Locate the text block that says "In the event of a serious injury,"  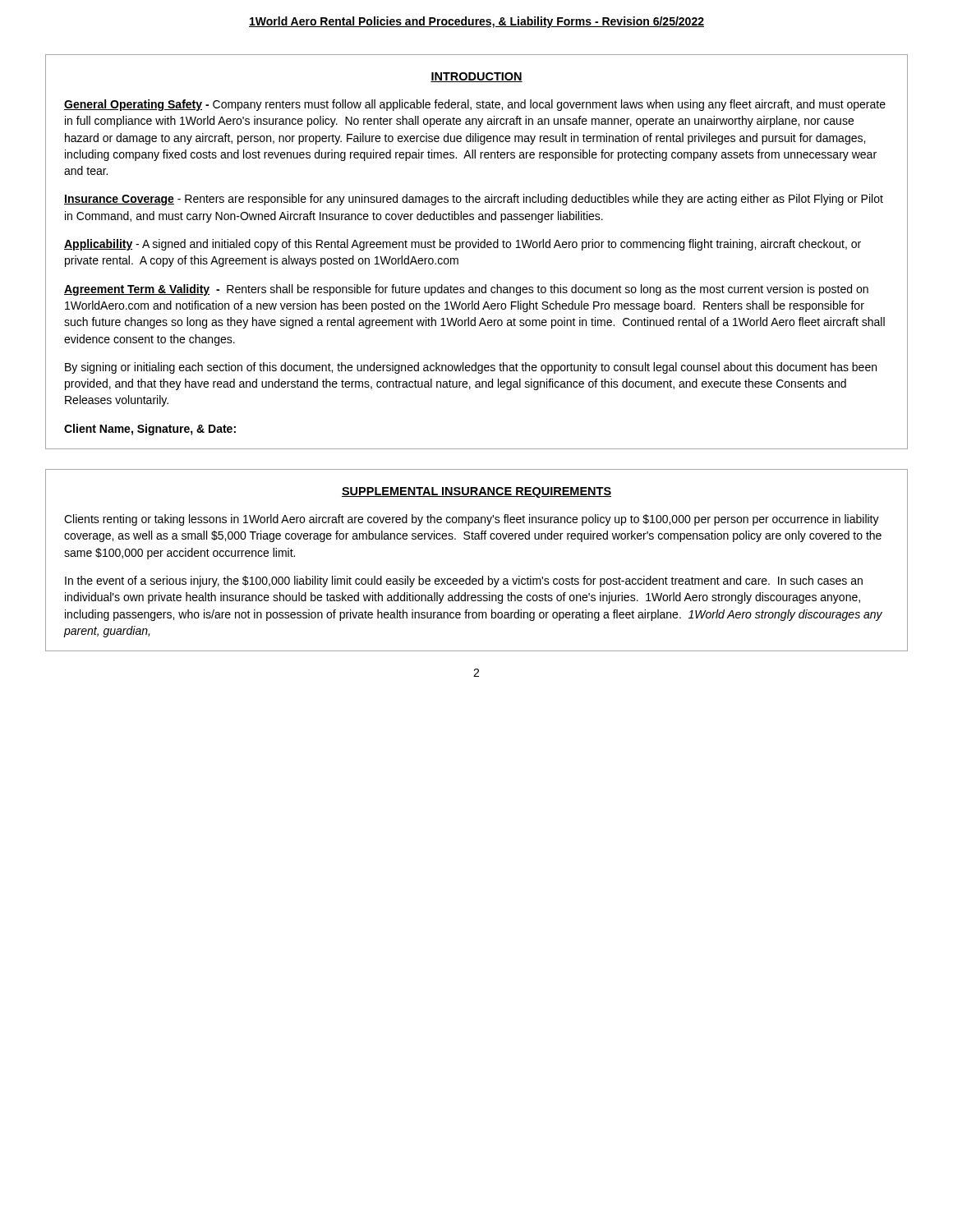pyautogui.click(x=473, y=606)
